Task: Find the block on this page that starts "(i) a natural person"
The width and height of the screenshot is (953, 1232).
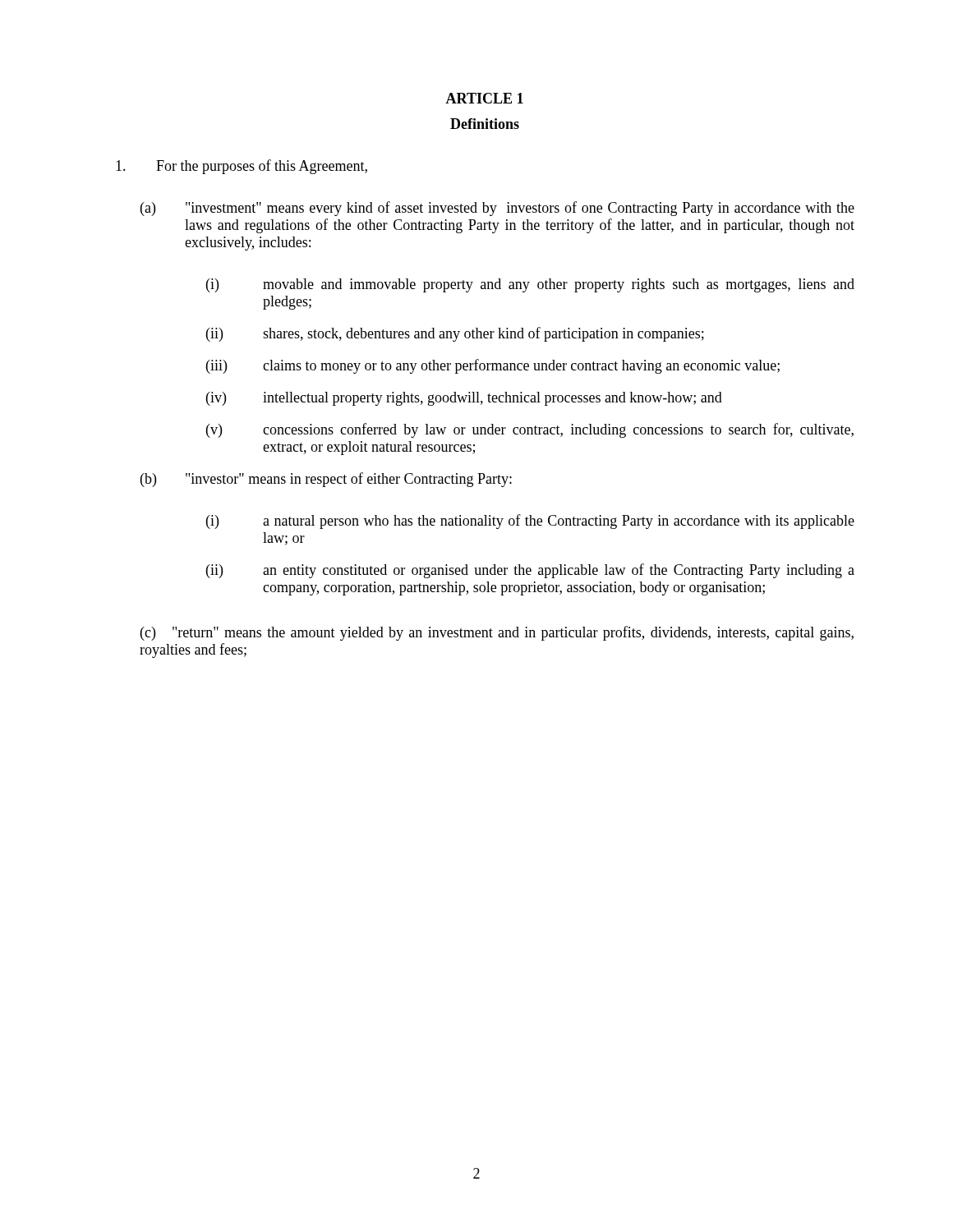Action: 530,530
